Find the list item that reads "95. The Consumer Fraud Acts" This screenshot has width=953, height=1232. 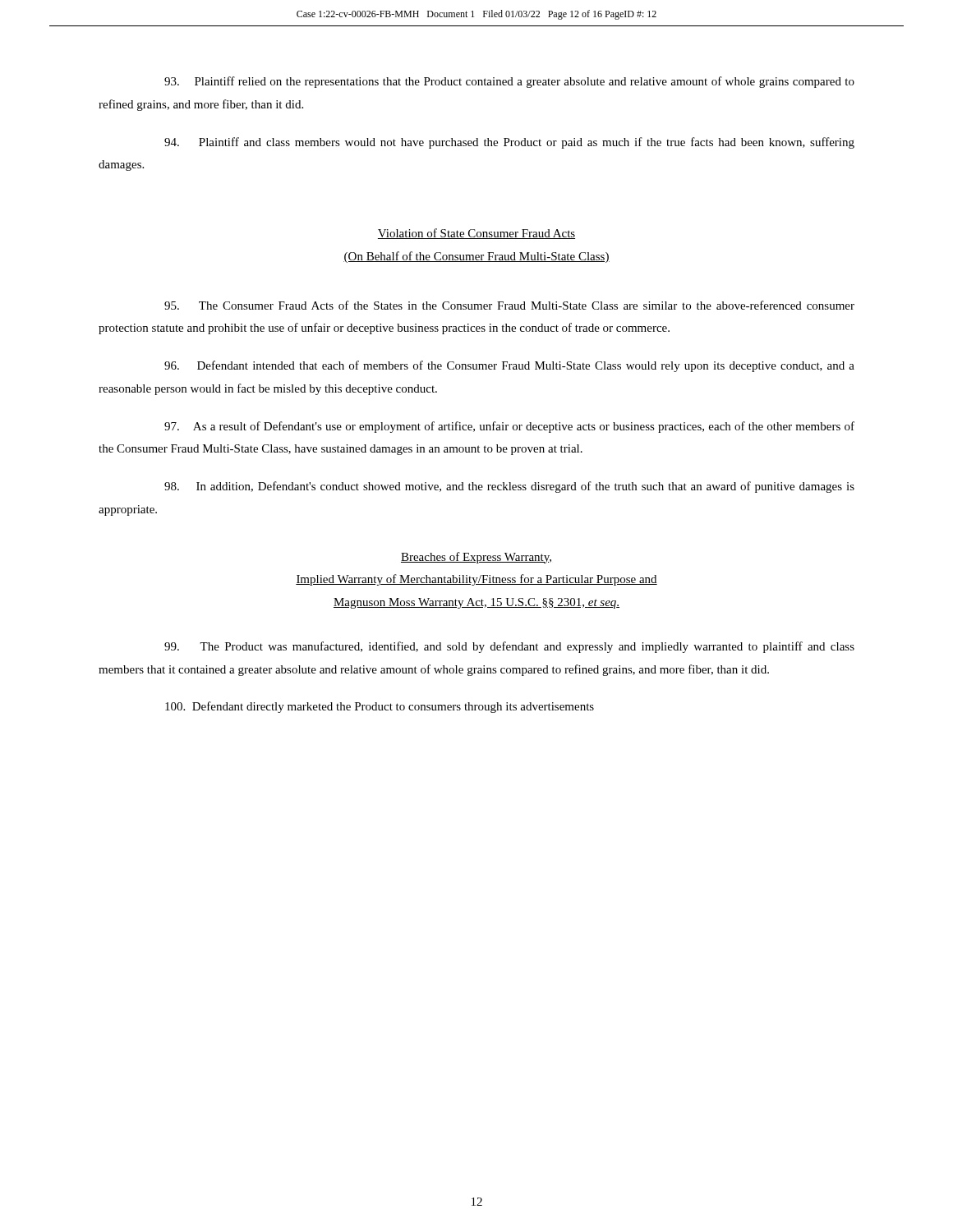(476, 317)
